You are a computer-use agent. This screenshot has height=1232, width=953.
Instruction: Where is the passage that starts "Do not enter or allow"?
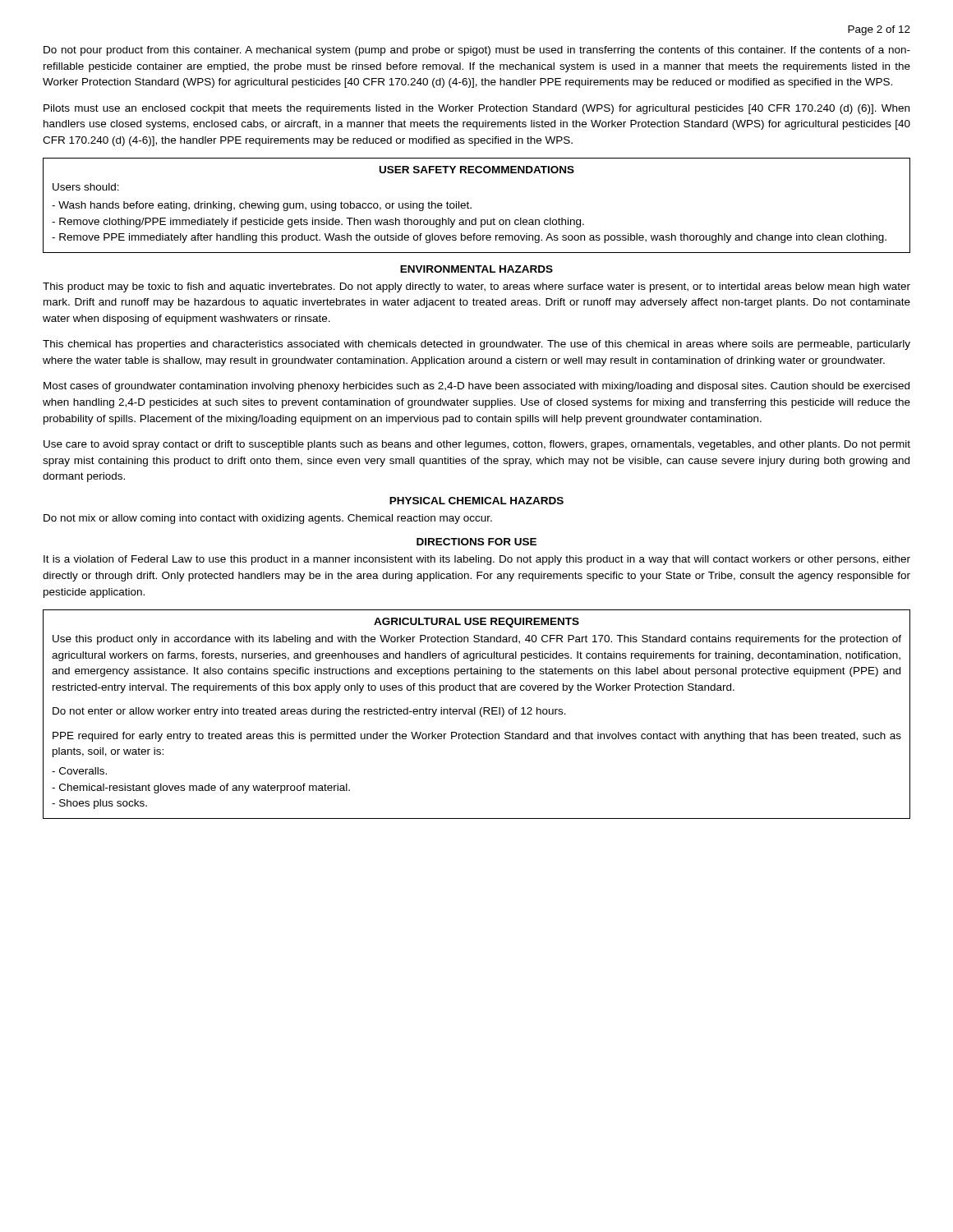coord(309,711)
